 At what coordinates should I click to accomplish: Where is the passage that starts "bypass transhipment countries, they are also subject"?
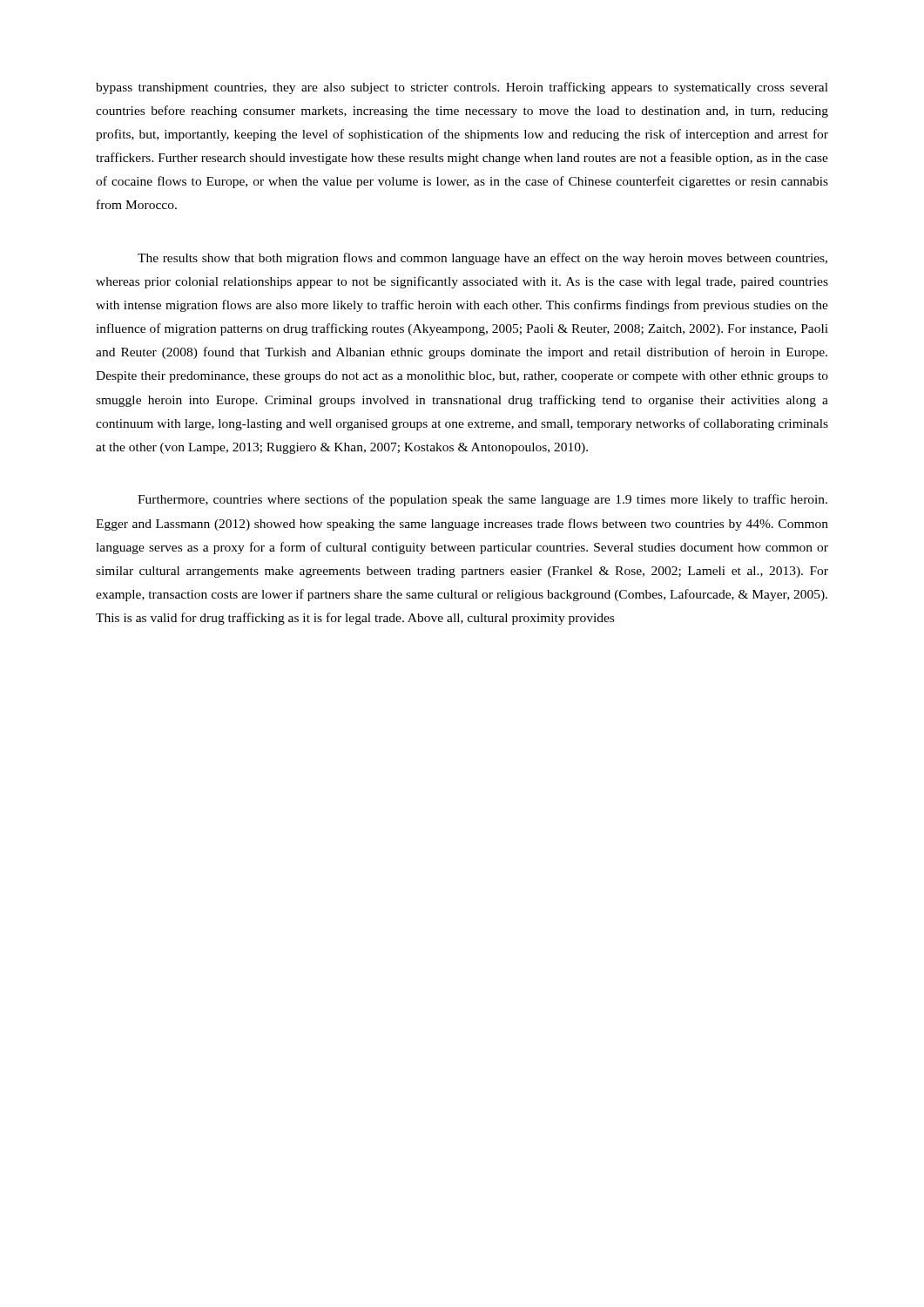(x=462, y=145)
